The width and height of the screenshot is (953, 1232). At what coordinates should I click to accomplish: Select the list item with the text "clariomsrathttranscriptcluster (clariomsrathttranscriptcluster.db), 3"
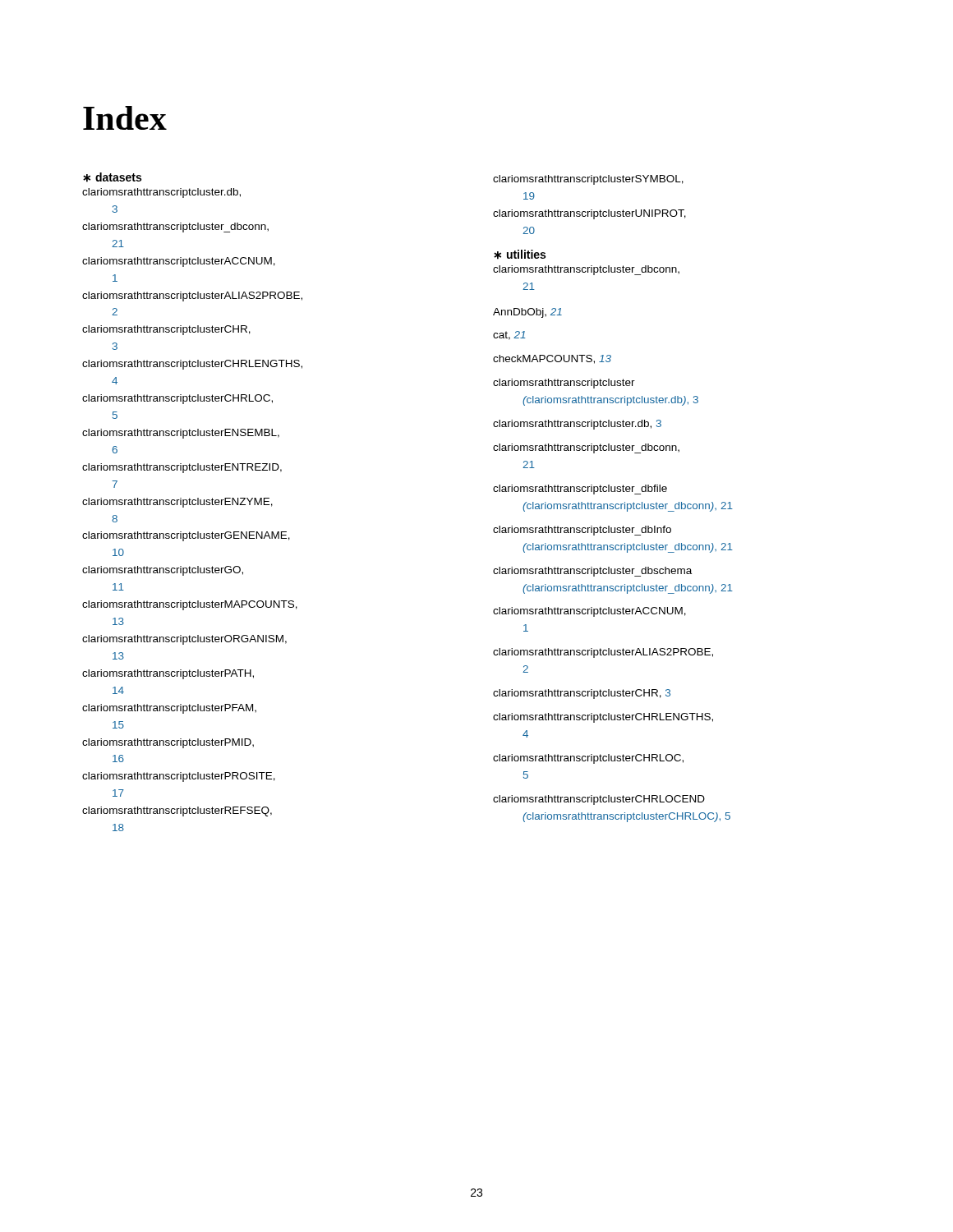pyautogui.click(x=690, y=392)
